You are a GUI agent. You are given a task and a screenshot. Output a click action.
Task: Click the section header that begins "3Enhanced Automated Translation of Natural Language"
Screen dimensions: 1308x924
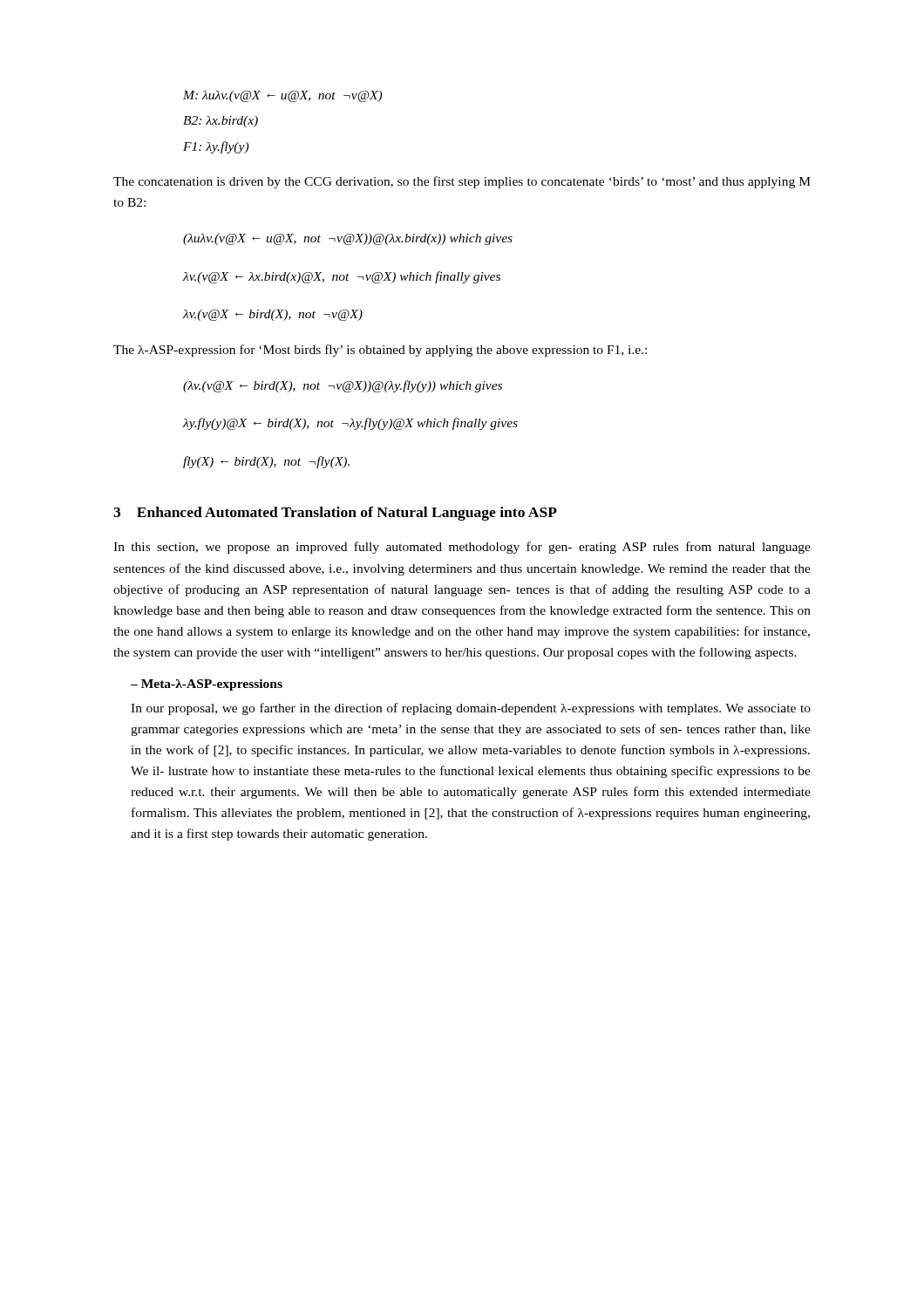point(462,512)
